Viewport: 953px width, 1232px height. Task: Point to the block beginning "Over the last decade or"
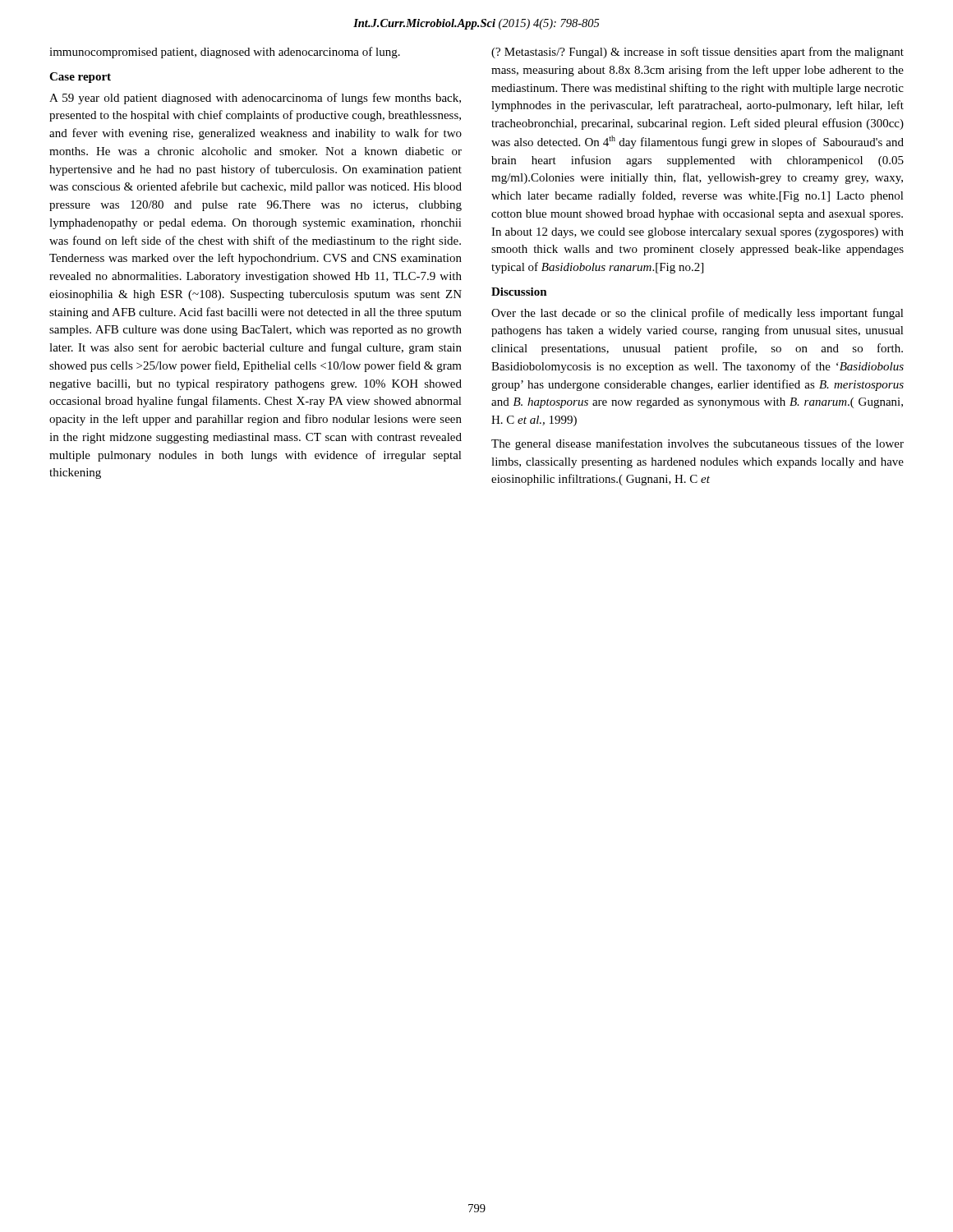click(x=698, y=366)
